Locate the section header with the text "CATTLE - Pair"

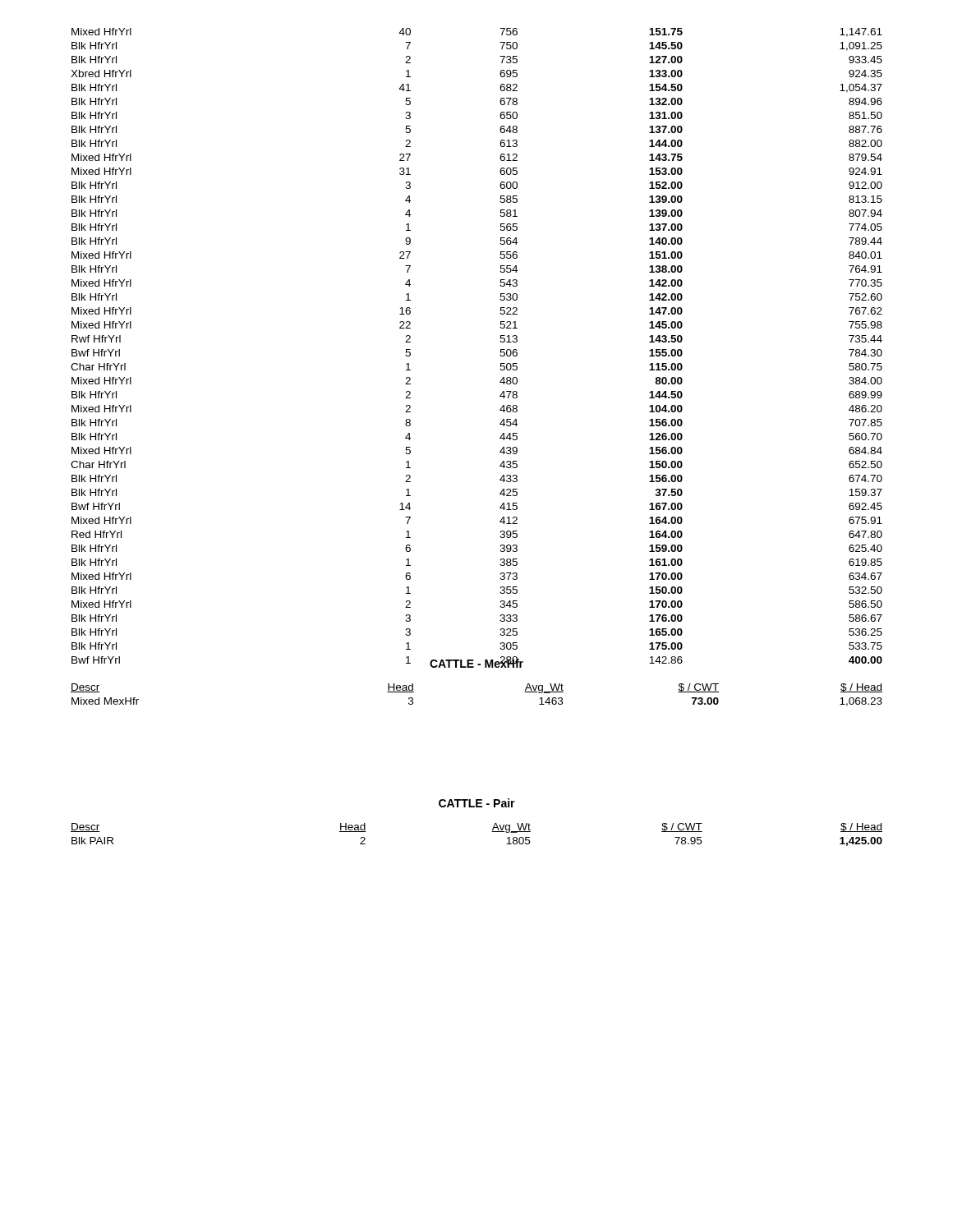click(476, 803)
